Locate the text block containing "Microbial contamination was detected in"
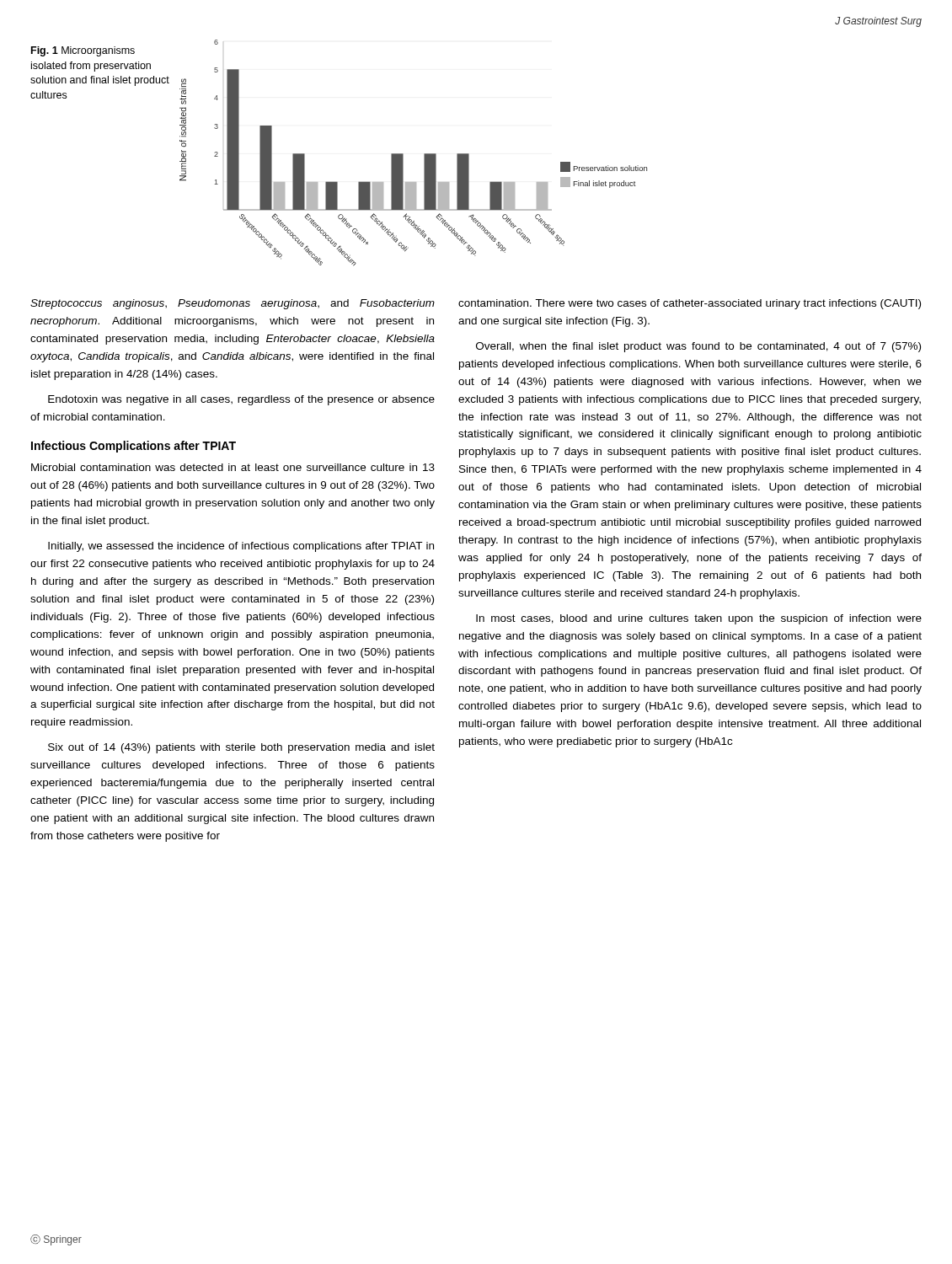952x1264 pixels. (233, 494)
